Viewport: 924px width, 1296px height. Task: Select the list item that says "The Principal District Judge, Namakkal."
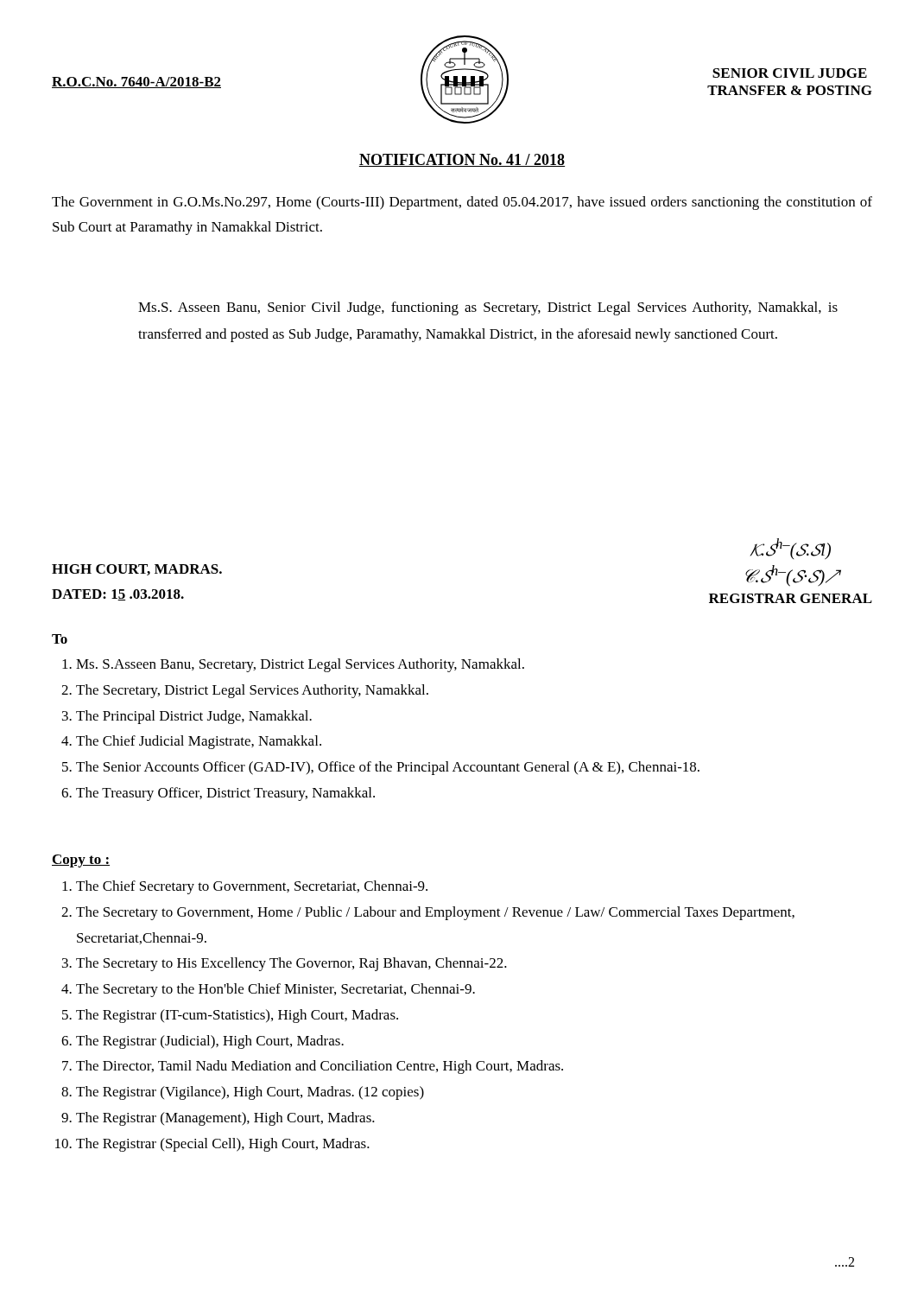coord(194,715)
